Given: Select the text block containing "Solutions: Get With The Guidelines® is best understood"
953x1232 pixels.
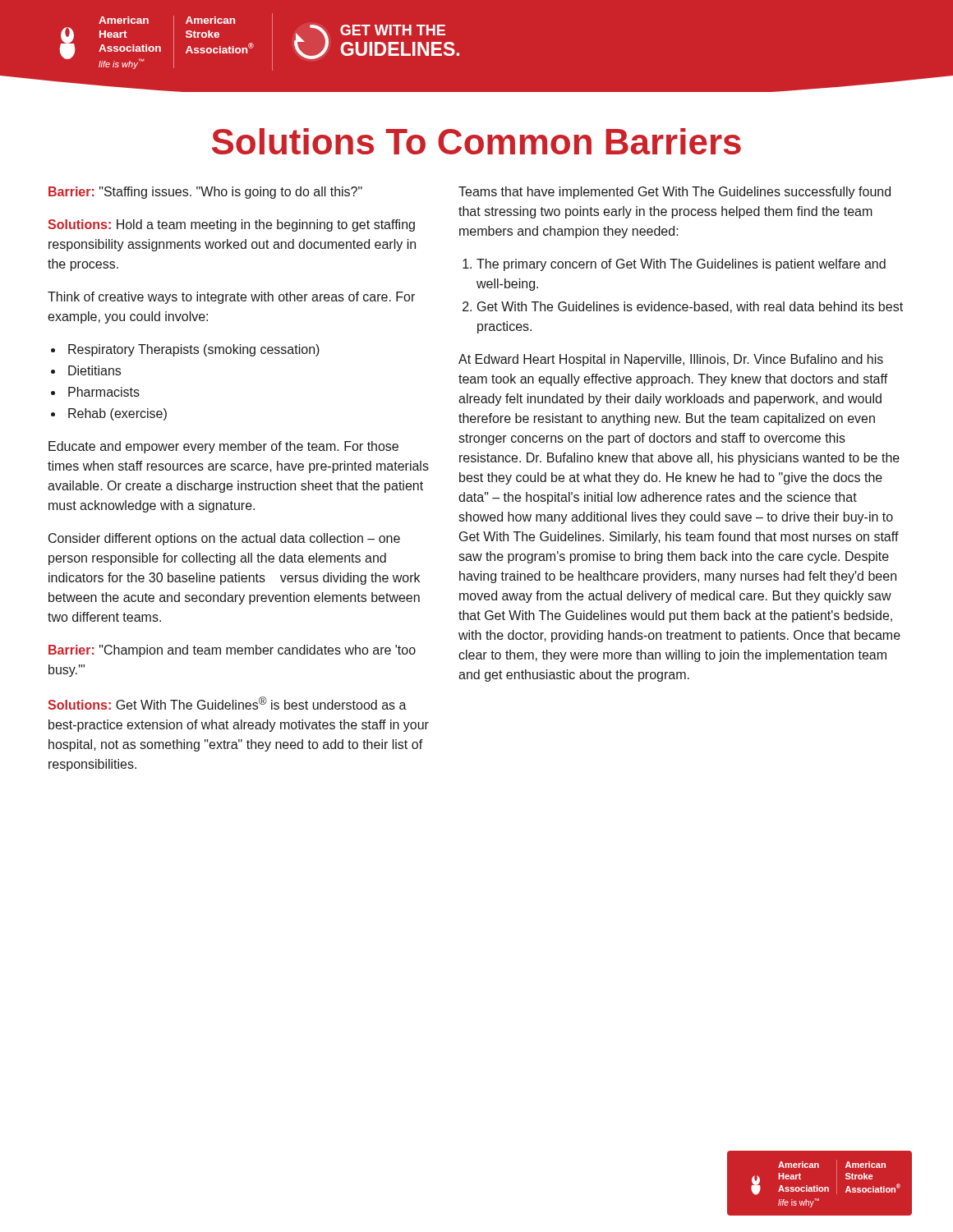Looking at the screenshot, I should [238, 733].
